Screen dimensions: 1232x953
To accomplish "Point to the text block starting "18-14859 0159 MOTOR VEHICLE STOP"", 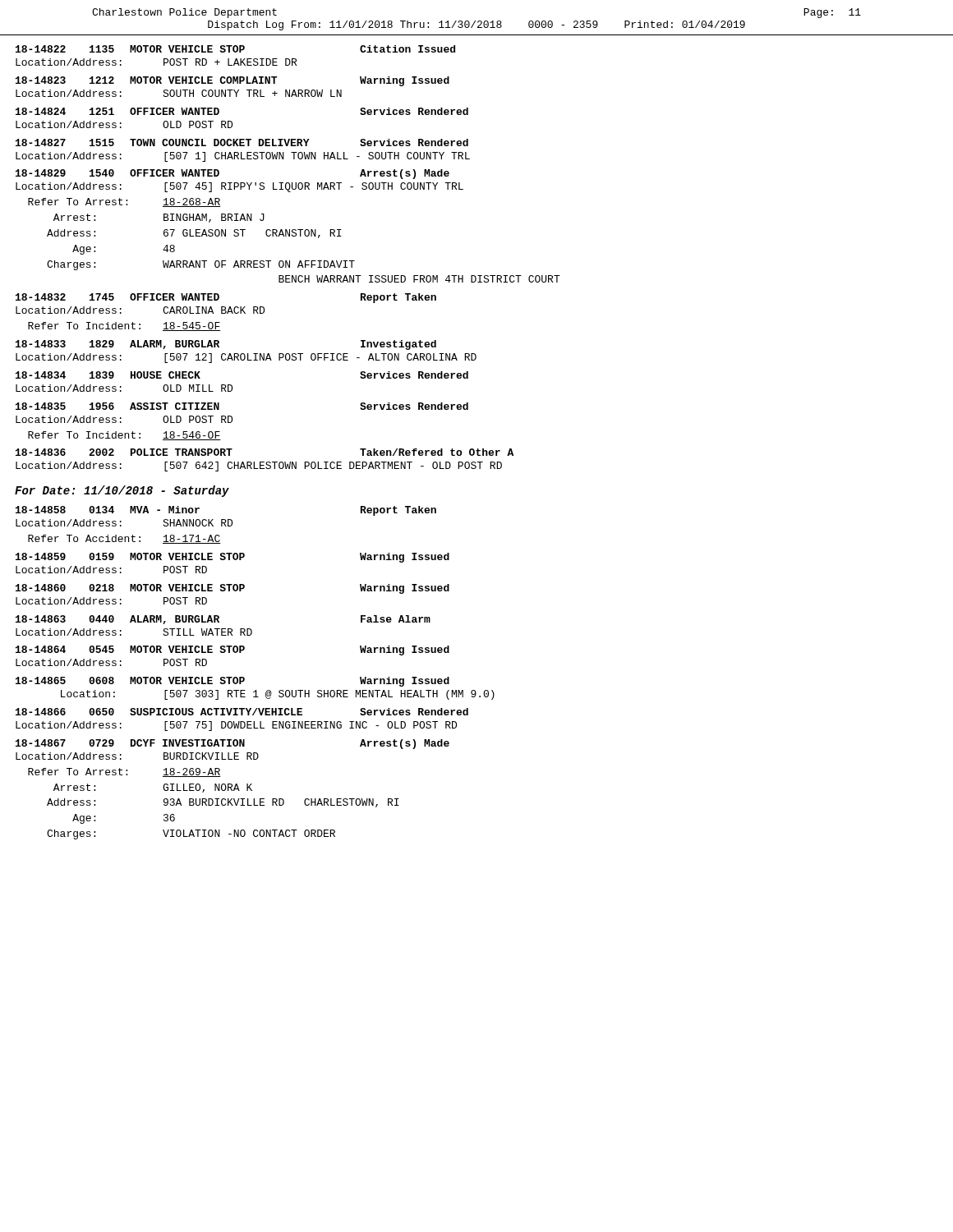I will [x=232, y=558].
